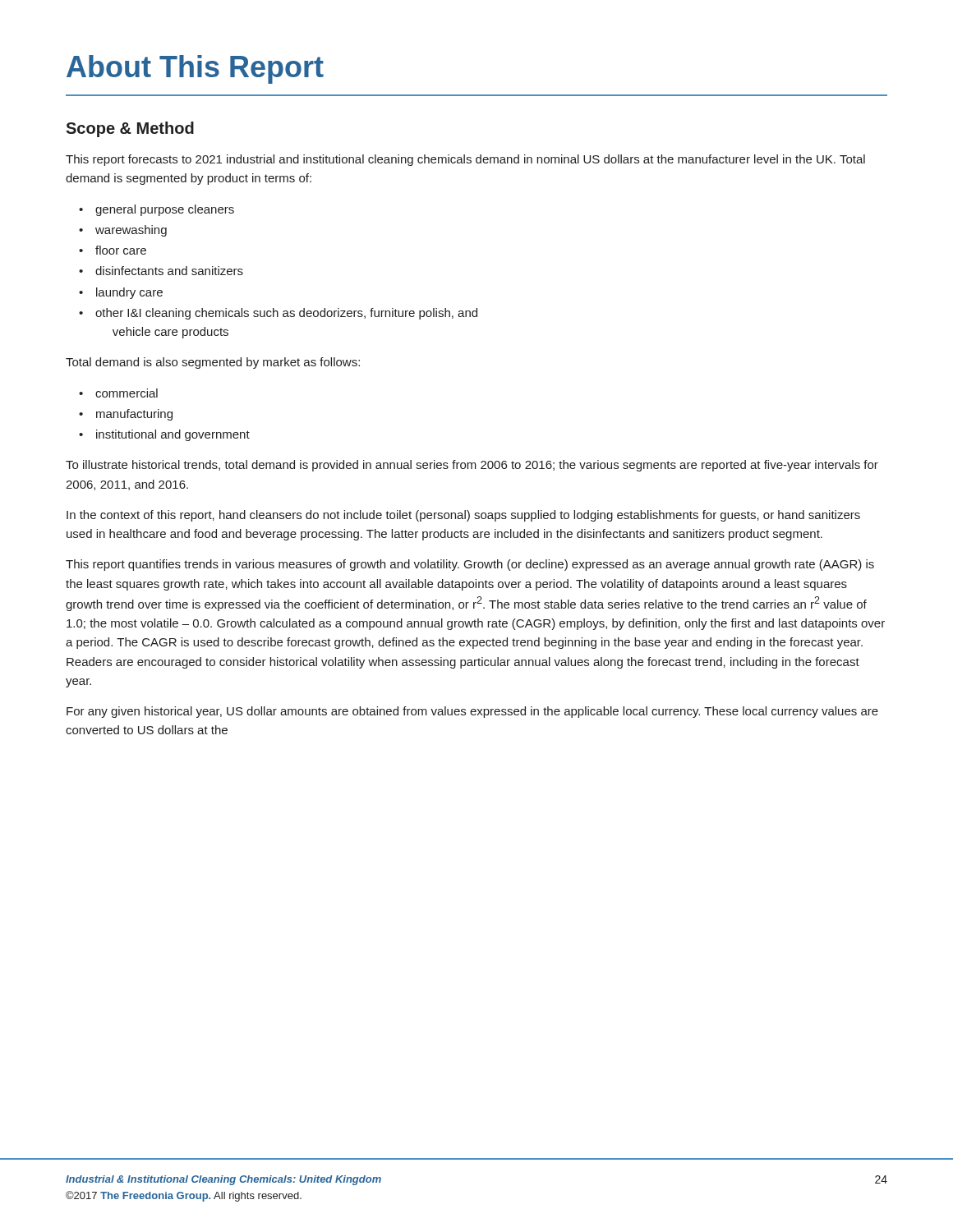Screen dimensions: 1232x953
Task: Click on the list item with the text "general purpose cleaners"
Action: coord(165,209)
